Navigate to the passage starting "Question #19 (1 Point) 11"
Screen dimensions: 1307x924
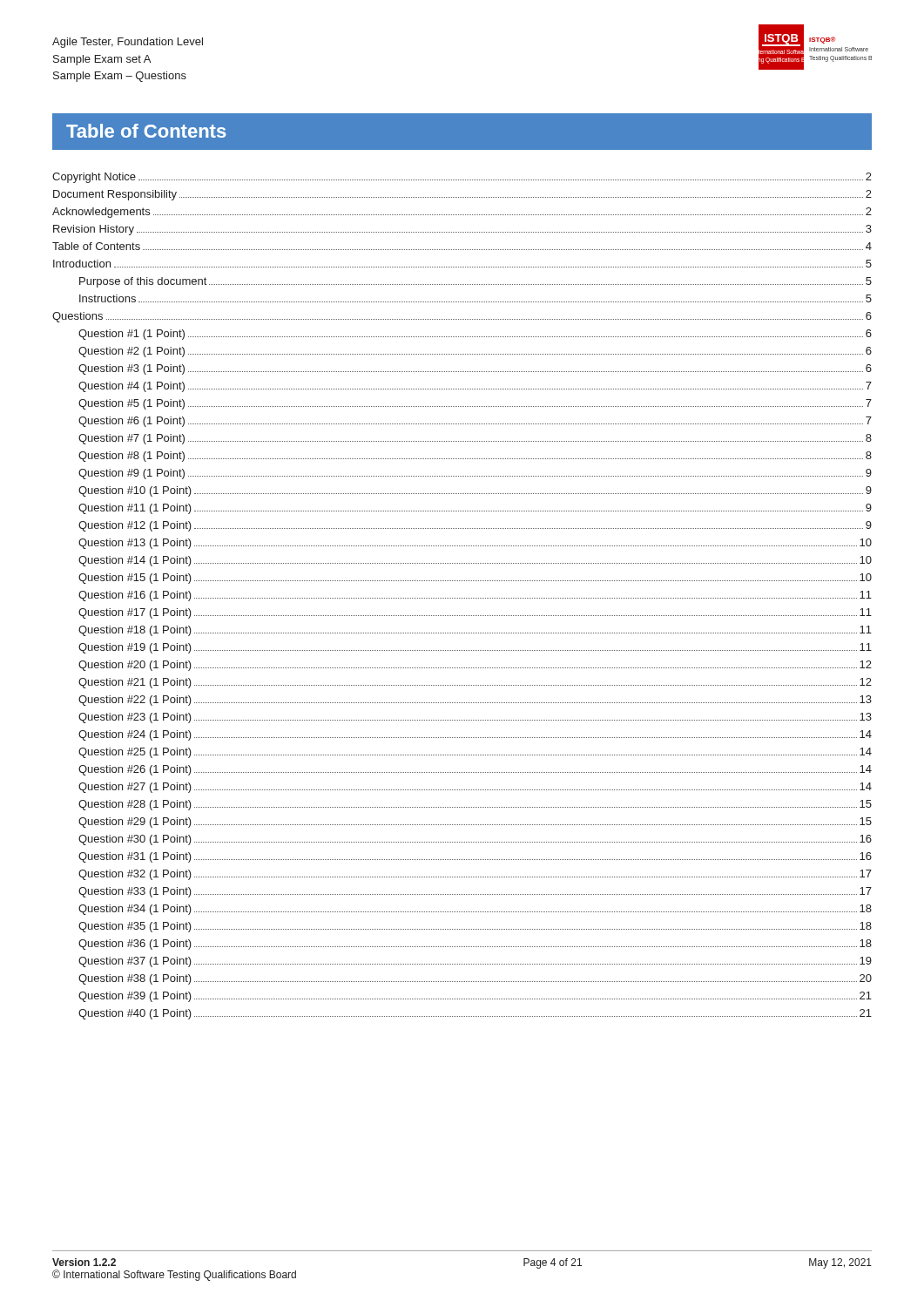pyautogui.click(x=475, y=647)
